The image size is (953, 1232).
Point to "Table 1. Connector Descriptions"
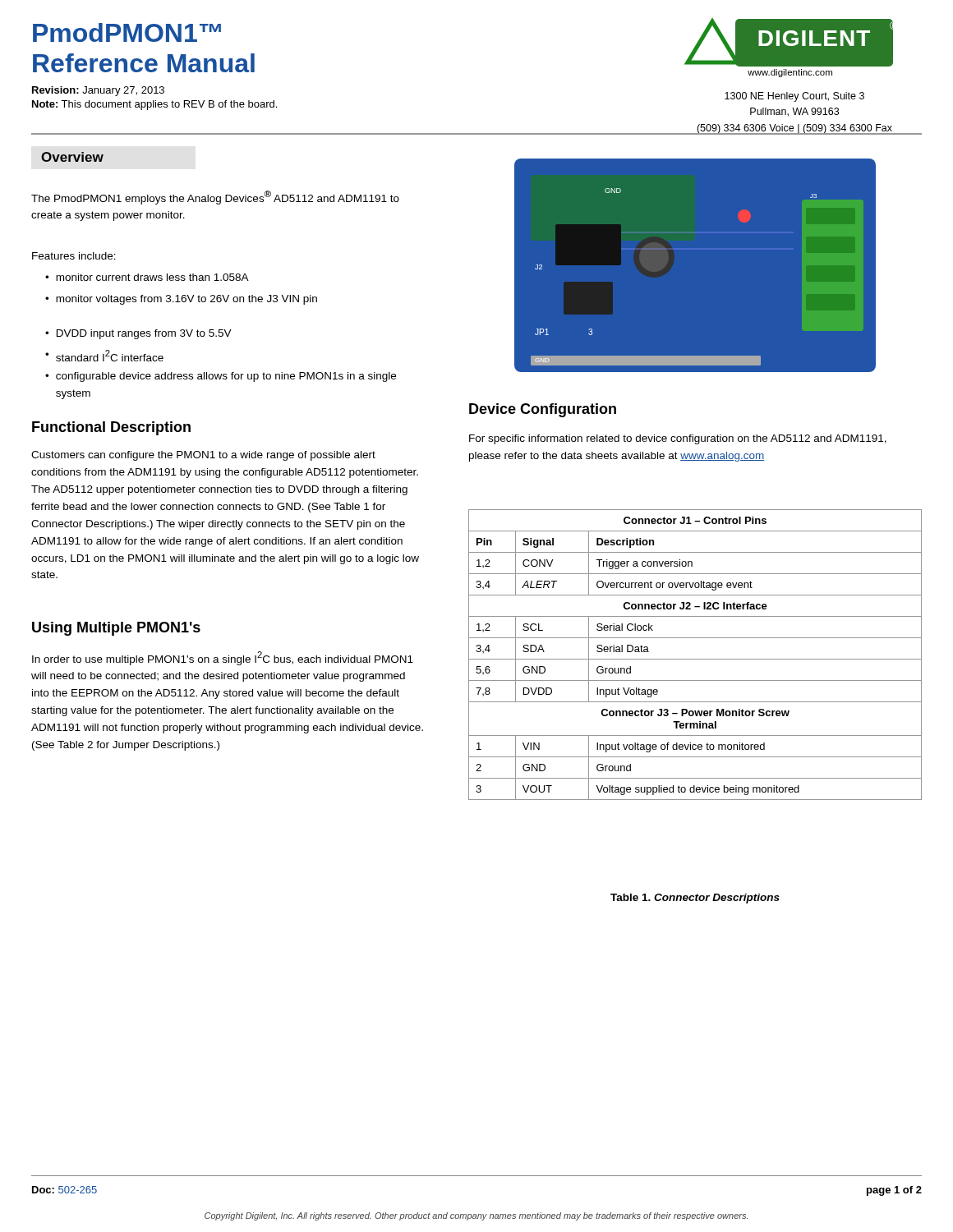(695, 897)
